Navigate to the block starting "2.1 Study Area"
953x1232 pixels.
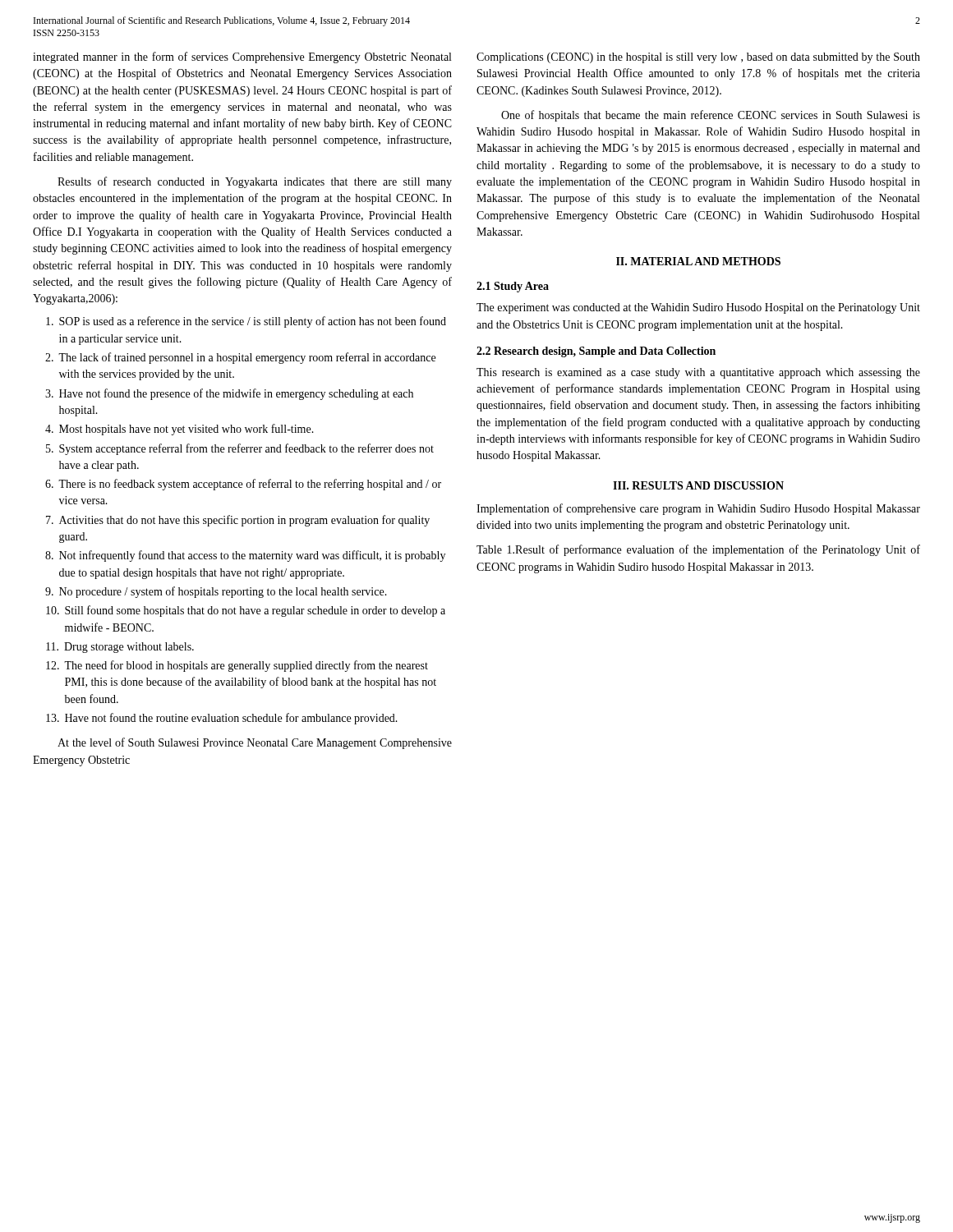click(513, 286)
